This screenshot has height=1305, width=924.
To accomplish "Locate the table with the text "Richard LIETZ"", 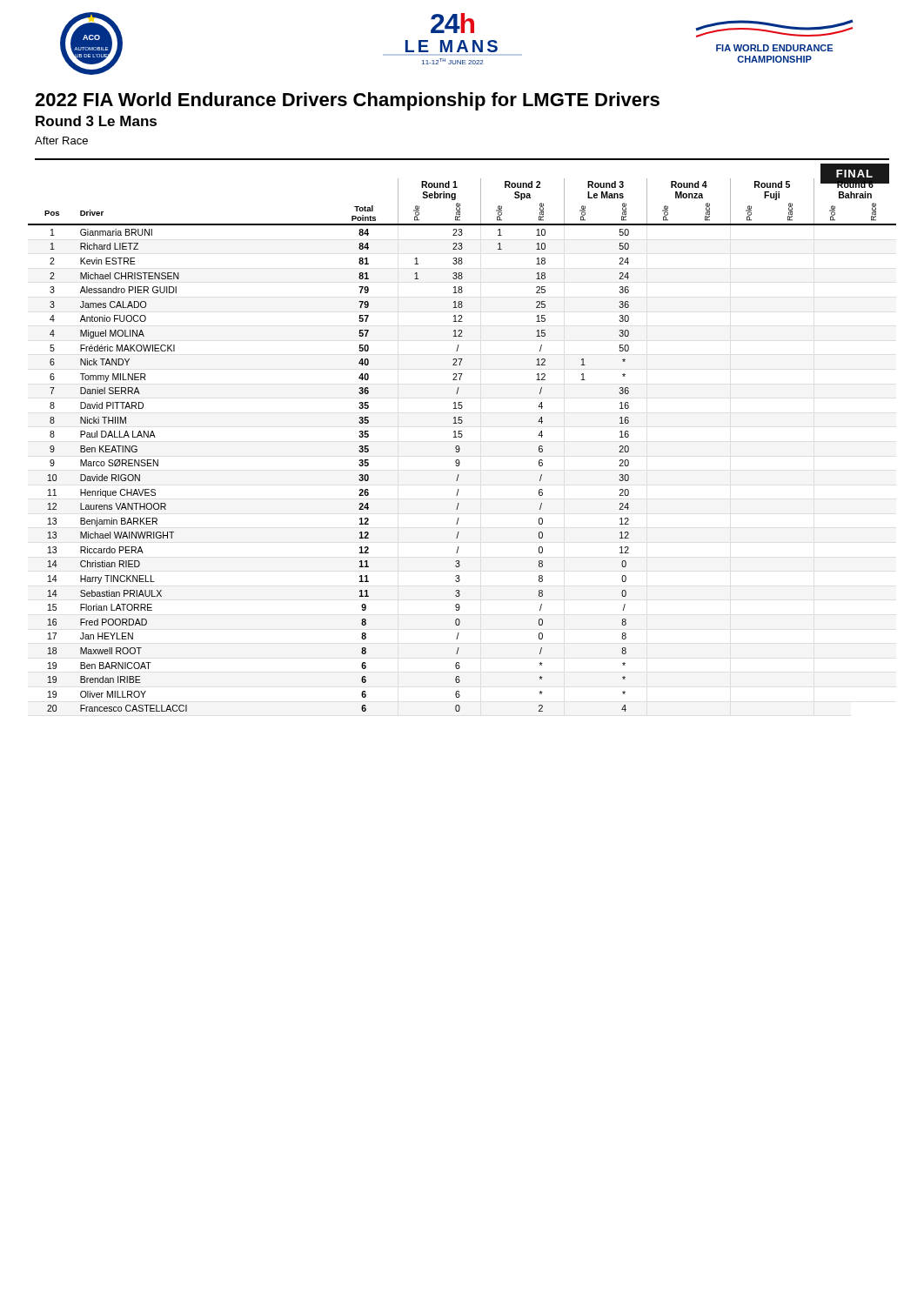I will [x=462, y=447].
